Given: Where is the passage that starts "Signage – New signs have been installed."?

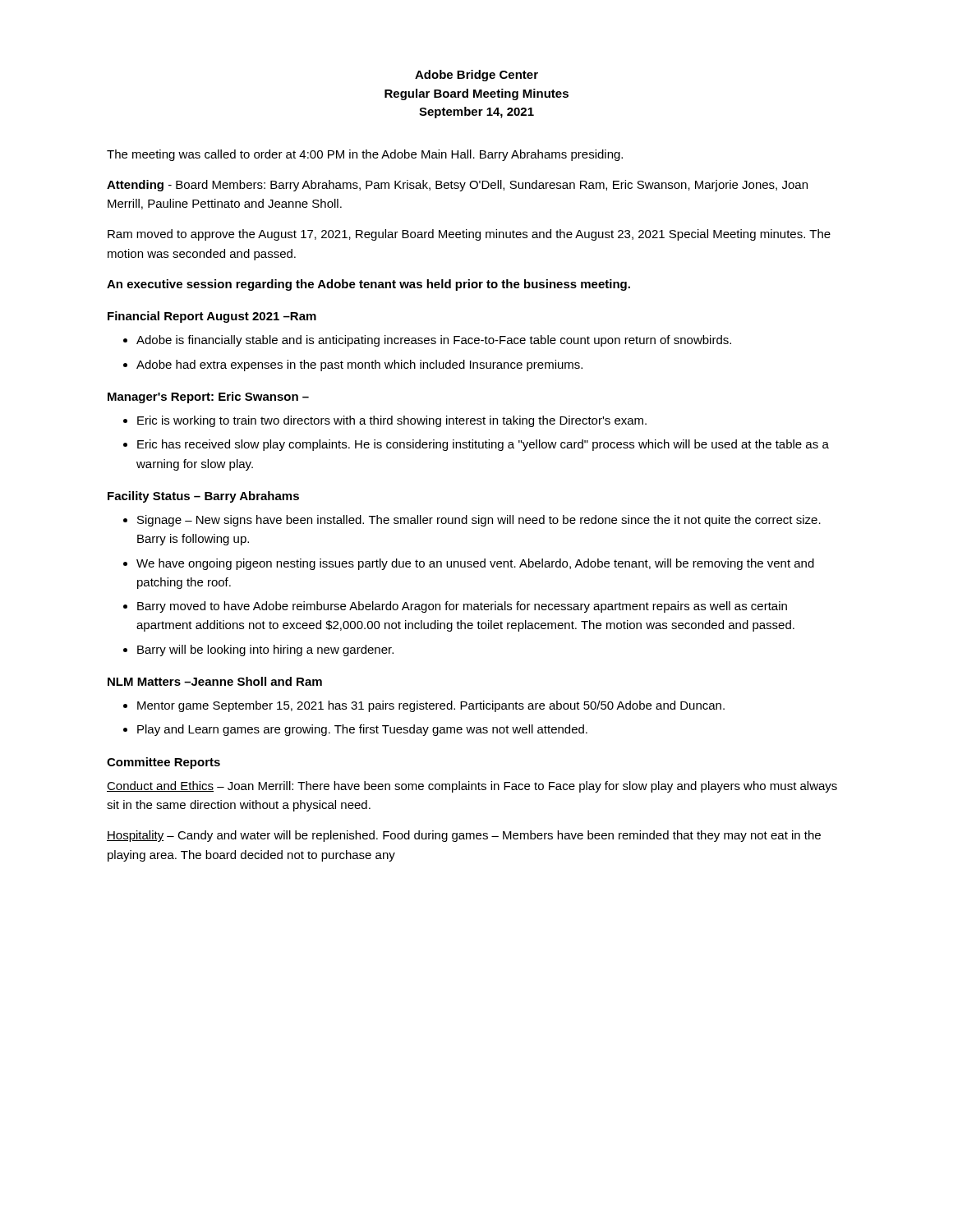Looking at the screenshot, I should [x=479, y=529].
